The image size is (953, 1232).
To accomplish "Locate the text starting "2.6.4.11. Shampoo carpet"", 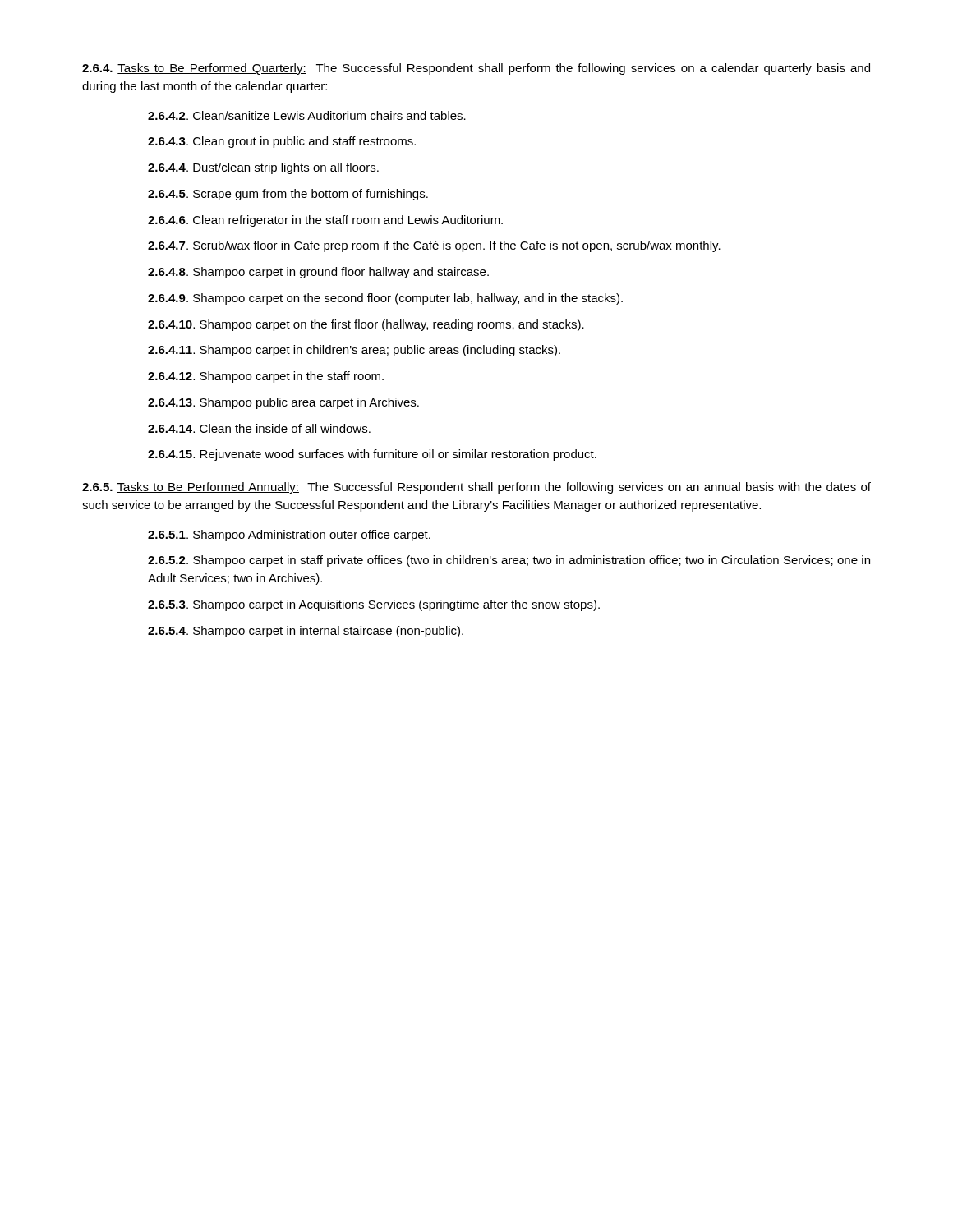I will pyautogui.click(x=355, y=350).
